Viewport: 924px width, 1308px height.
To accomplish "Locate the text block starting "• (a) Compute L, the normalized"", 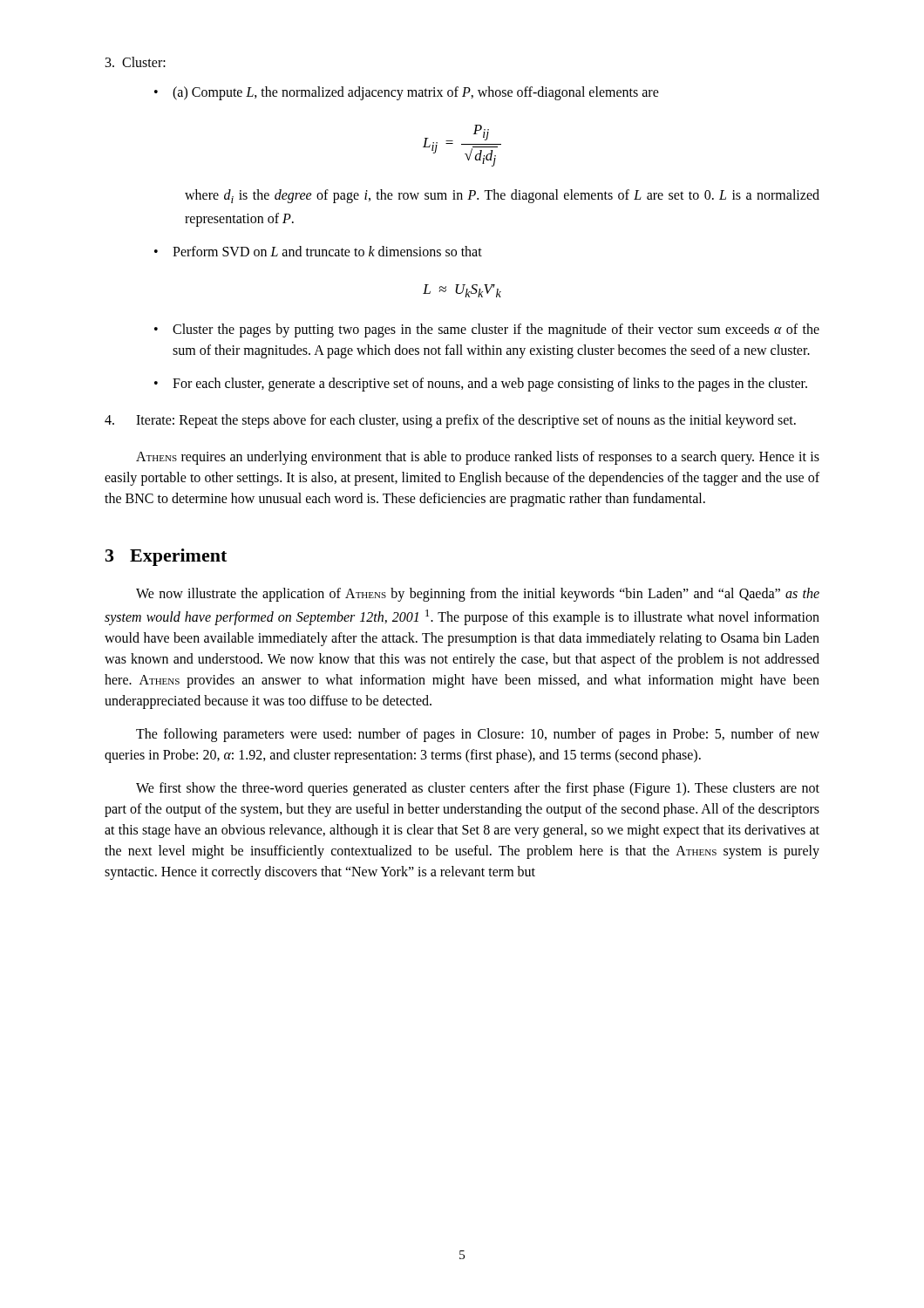I will [x=406, y=92].
